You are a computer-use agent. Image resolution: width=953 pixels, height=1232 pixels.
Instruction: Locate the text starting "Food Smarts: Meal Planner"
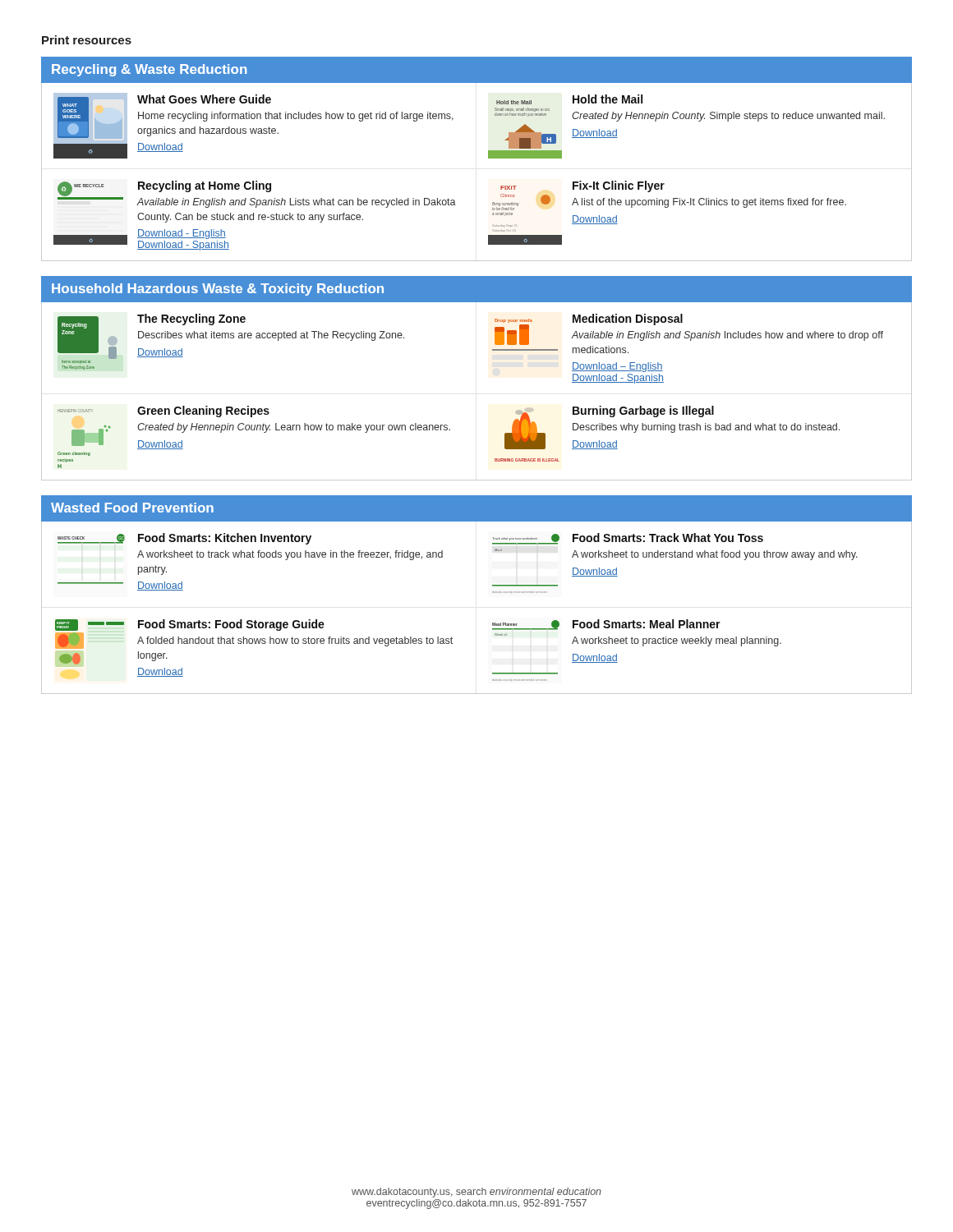(646, 624)
